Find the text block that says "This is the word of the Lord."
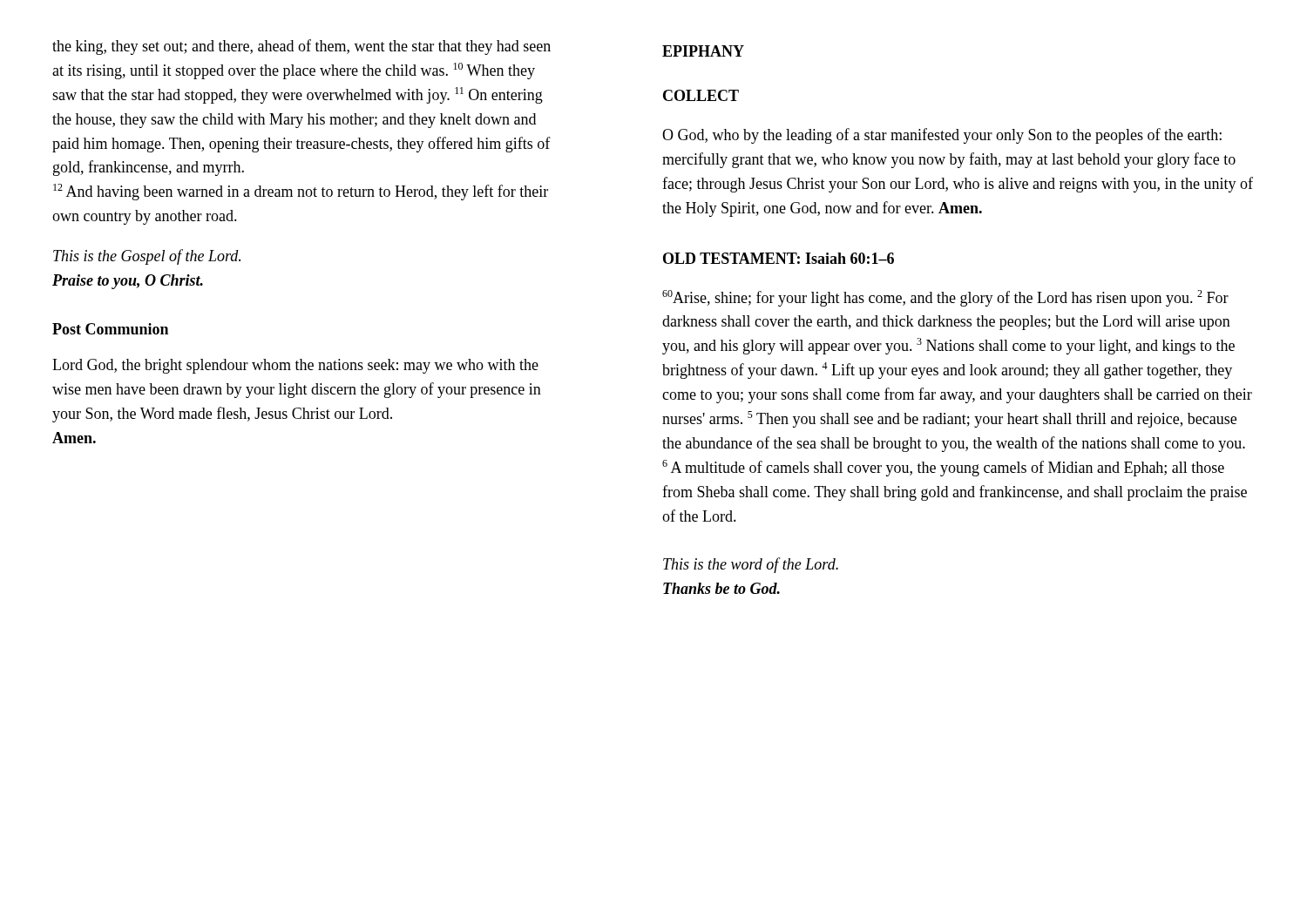 [751, 577]
